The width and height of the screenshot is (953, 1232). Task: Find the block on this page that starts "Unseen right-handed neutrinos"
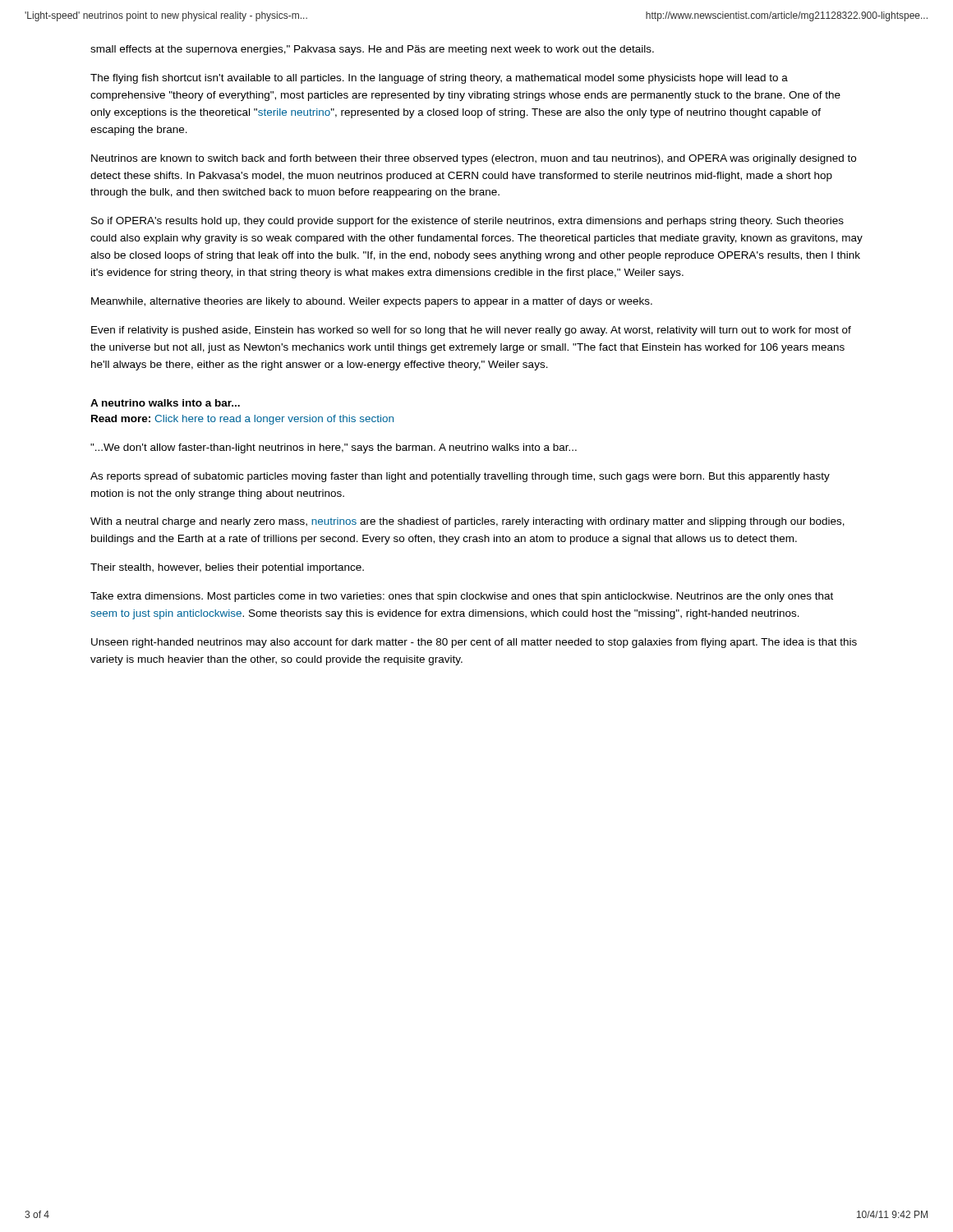pos(474,650)
